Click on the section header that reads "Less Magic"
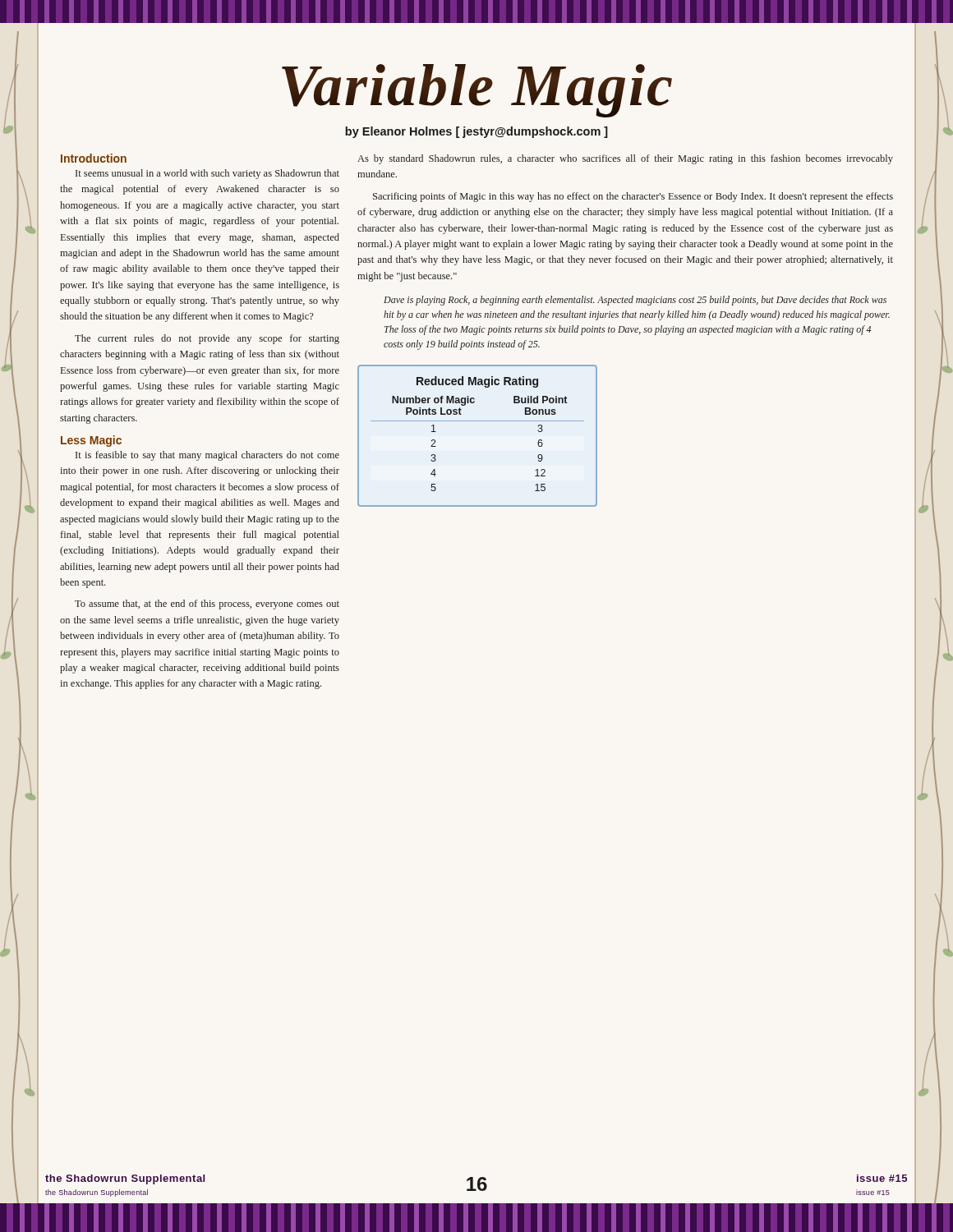 [x=91, y=440]
